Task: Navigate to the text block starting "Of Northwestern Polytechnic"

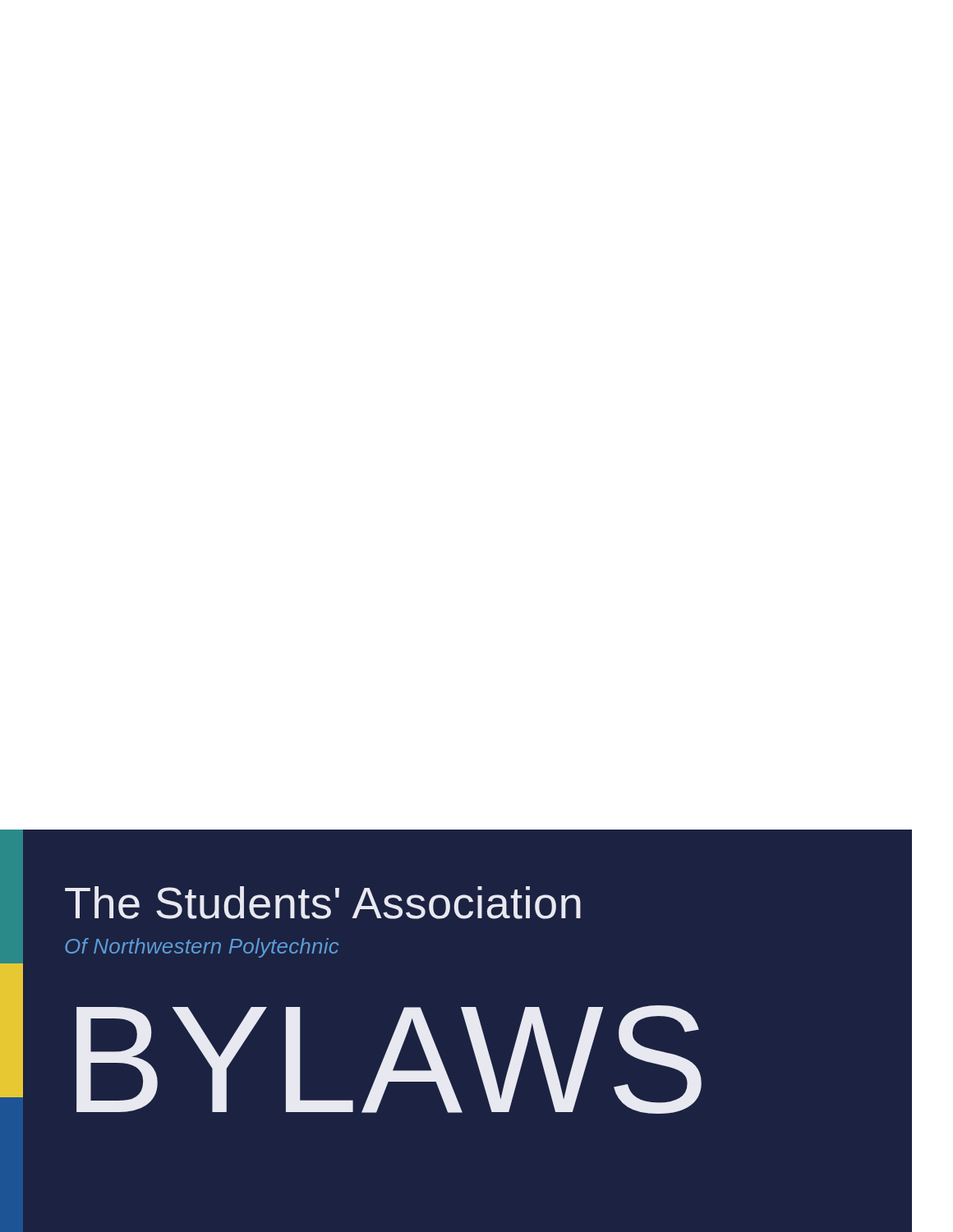Action: (202, 948)
